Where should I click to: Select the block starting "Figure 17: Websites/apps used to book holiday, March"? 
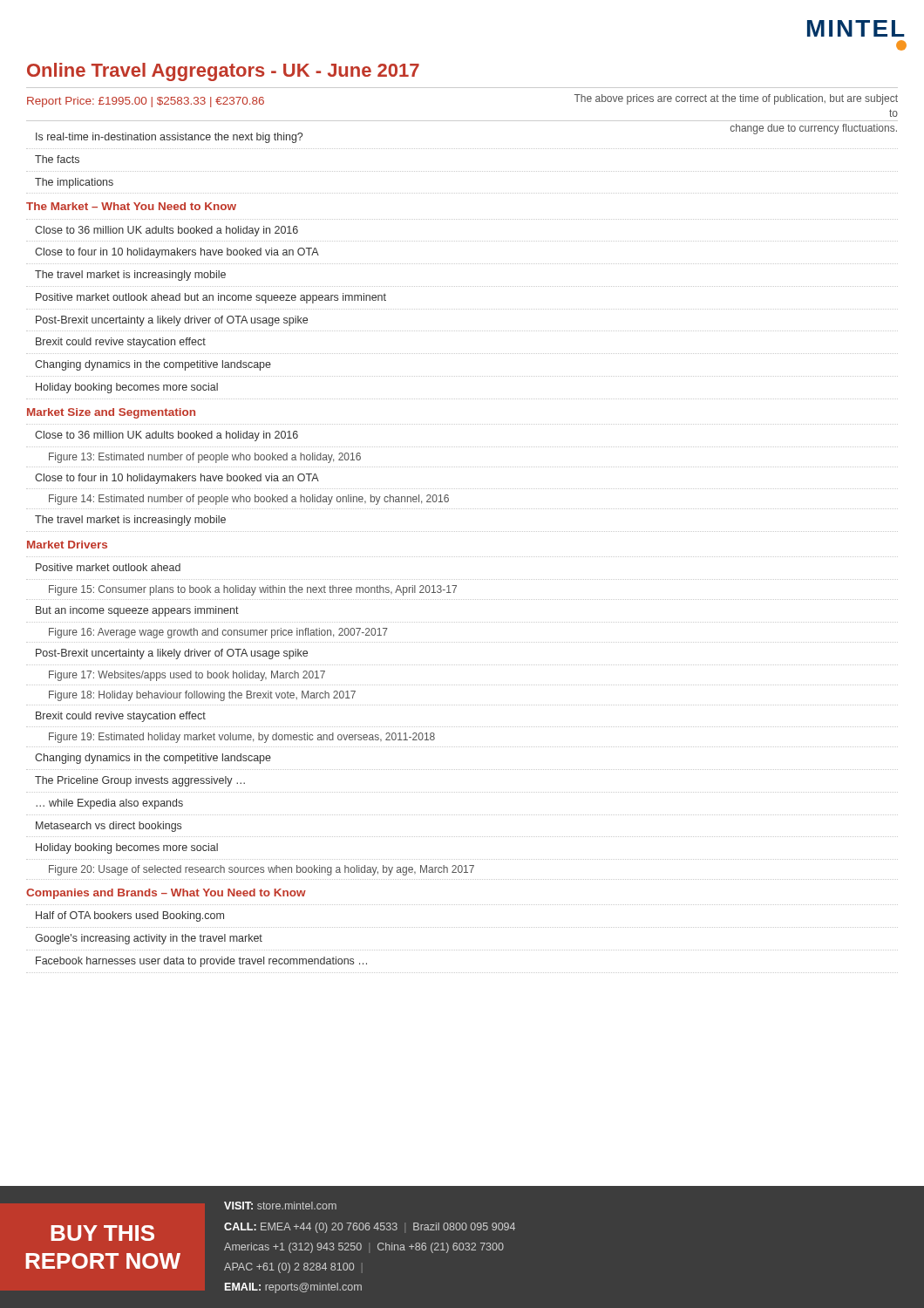(x=187, y=674)
